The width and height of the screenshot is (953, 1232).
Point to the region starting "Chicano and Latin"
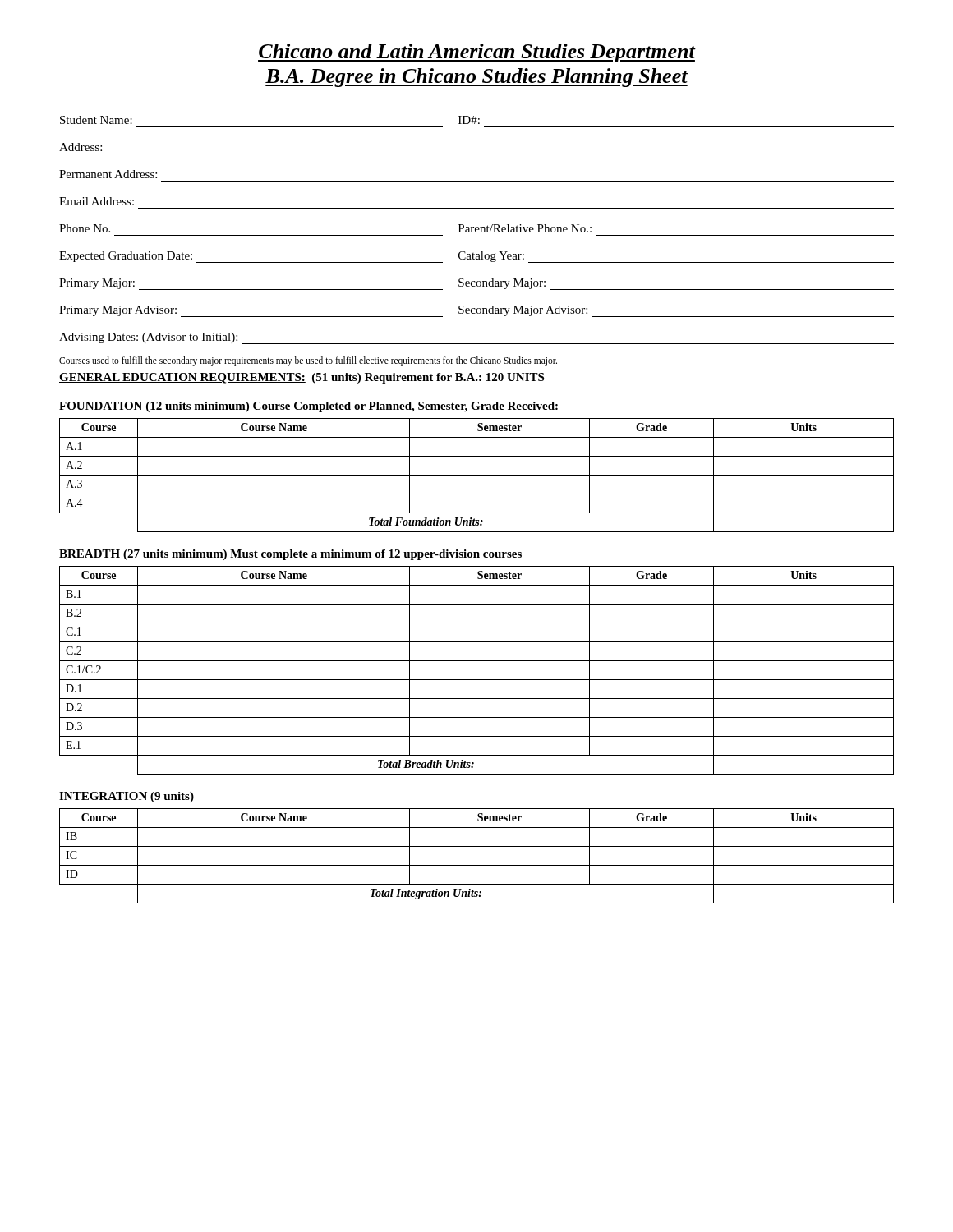point(476,64)
